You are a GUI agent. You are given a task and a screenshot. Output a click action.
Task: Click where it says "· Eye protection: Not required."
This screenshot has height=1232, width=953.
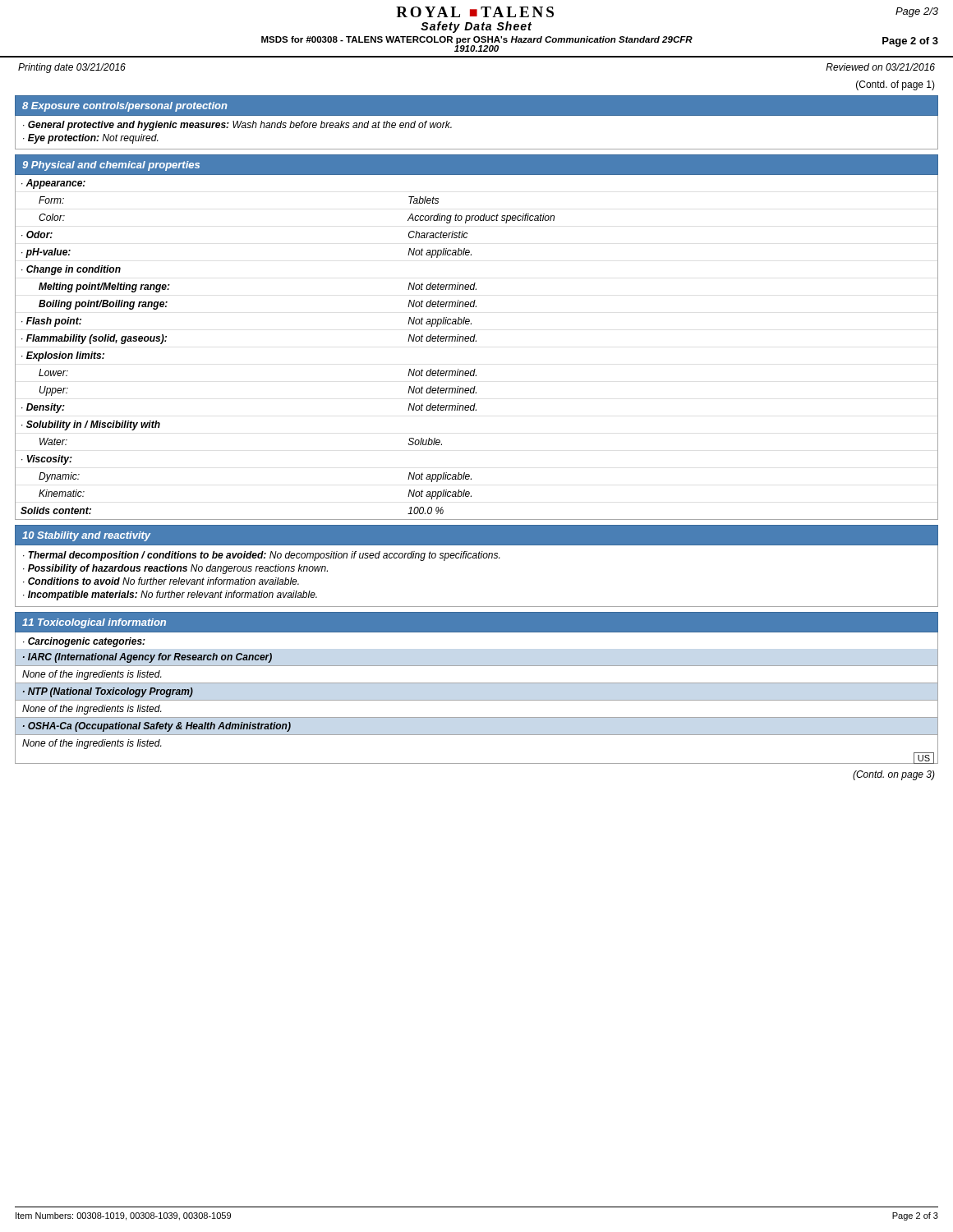[x=91, y=138]
